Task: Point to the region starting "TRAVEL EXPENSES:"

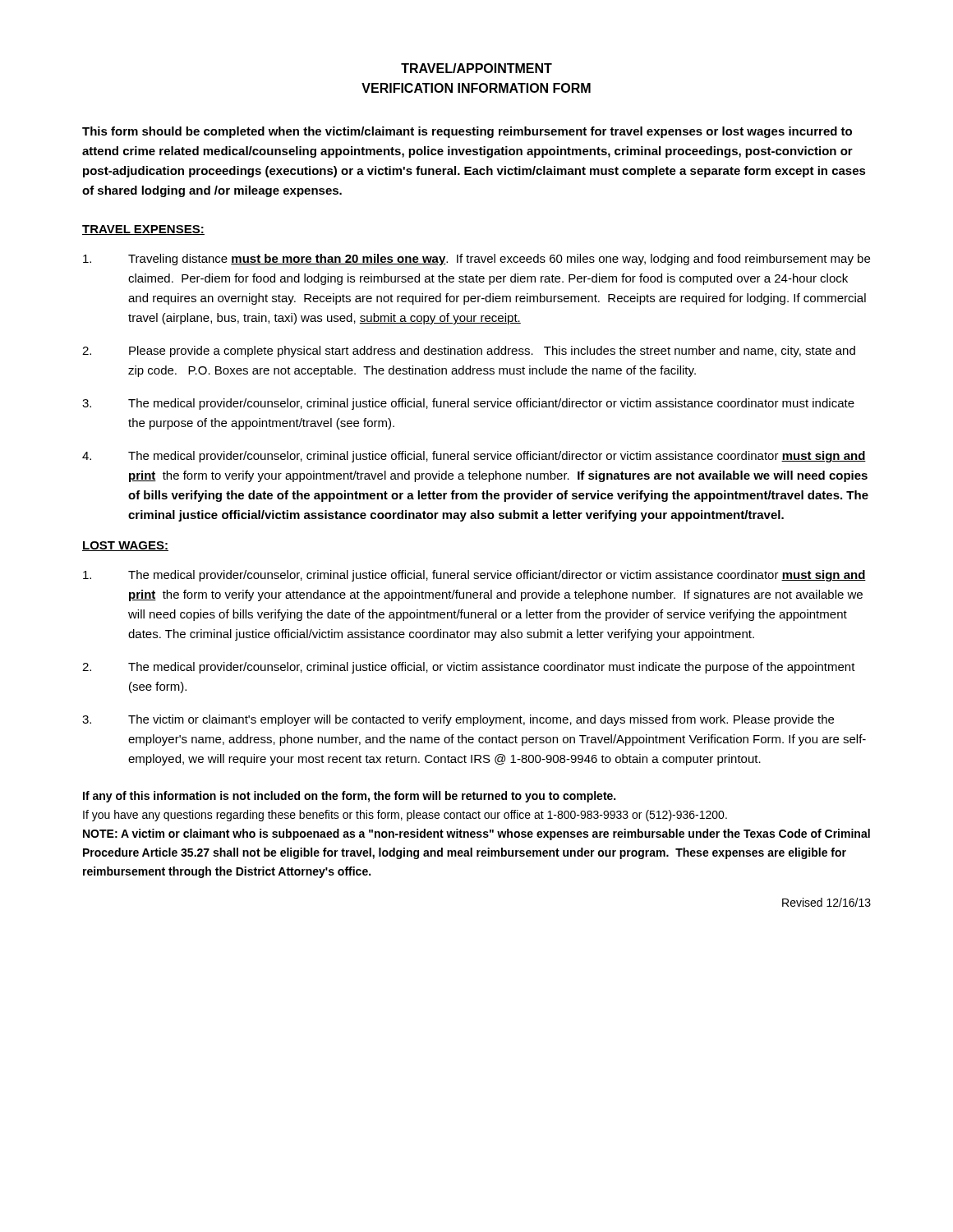Action: tap(143, 229)
